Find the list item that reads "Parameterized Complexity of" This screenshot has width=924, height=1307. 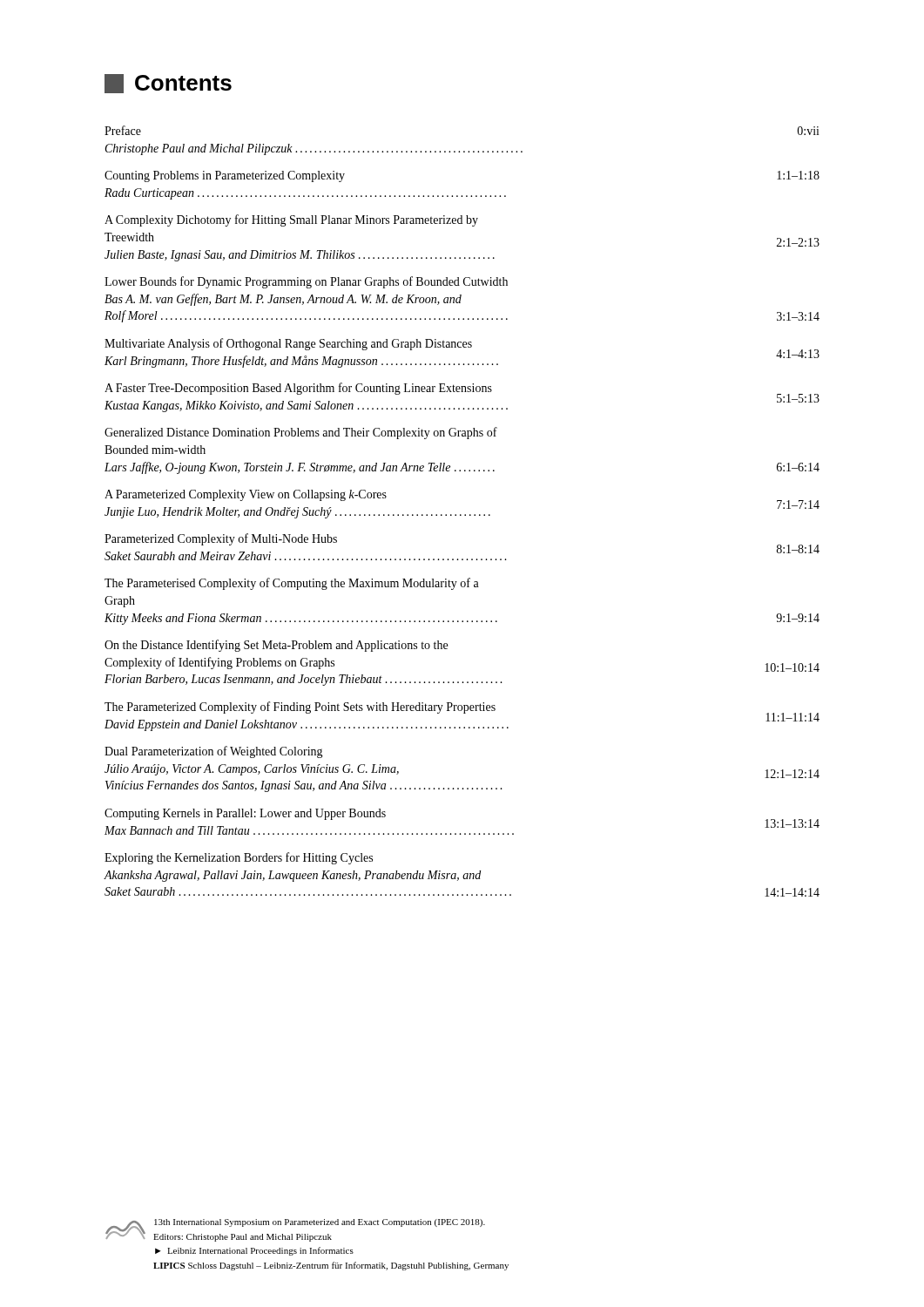click(462, 548)
